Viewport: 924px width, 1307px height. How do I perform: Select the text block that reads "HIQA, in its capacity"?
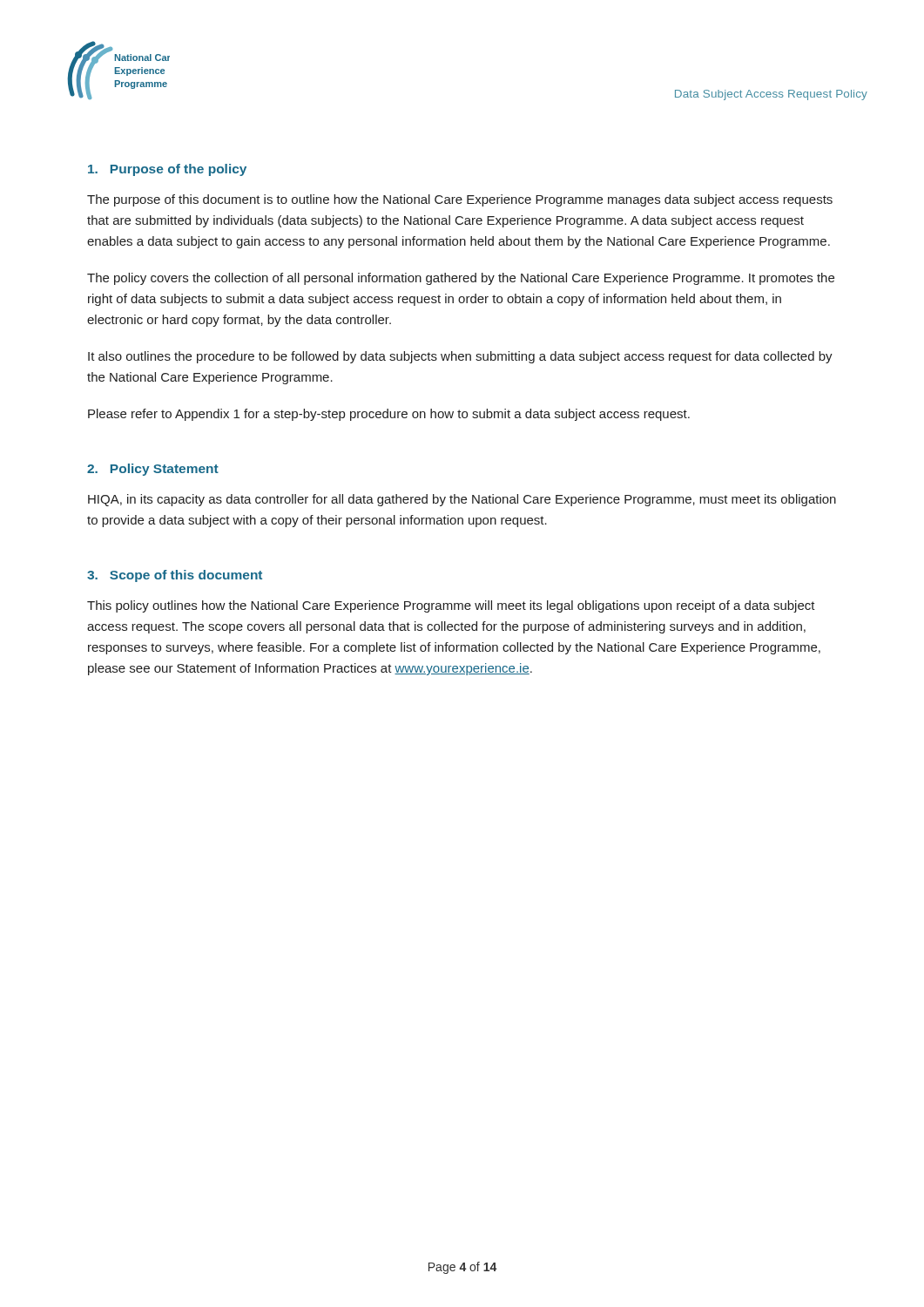[x=462, y=509]
